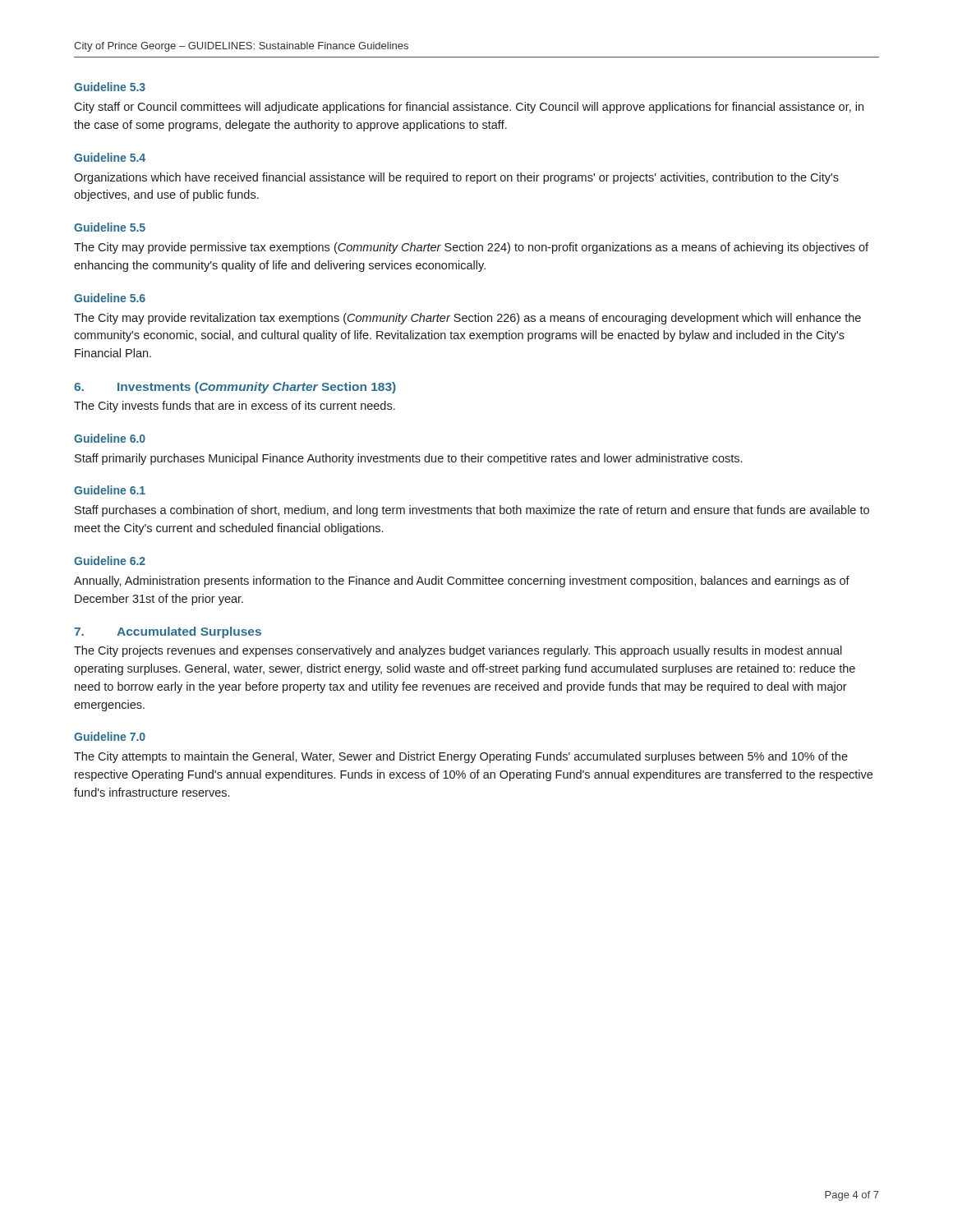
Task: Find the section header that says "Guideline 7.0"
Action: (x=110, y=736)
